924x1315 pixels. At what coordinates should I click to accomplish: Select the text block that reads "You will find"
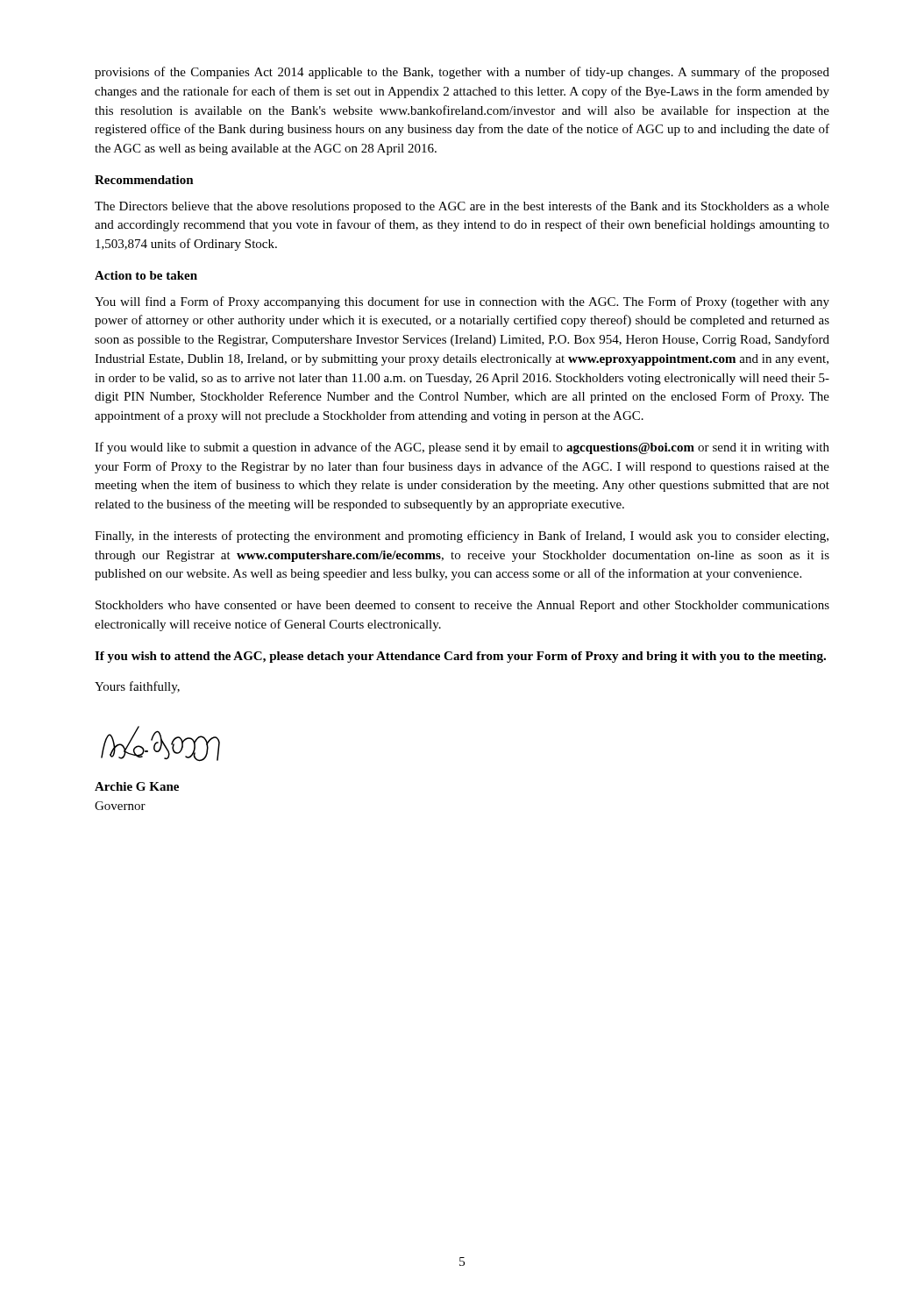pos(462,359)
